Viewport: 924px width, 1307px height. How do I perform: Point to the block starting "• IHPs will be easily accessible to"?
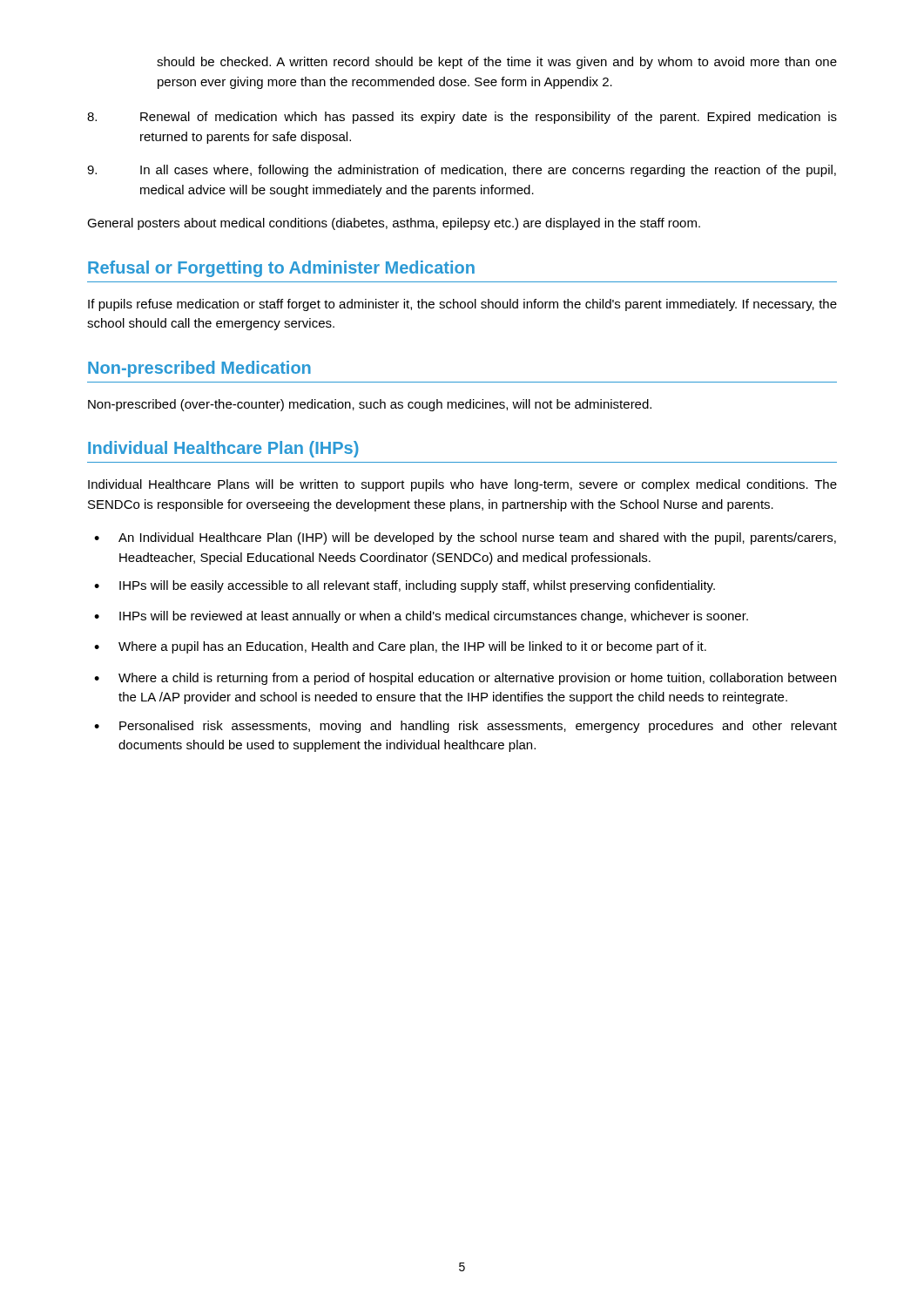[x=462, y=587]
